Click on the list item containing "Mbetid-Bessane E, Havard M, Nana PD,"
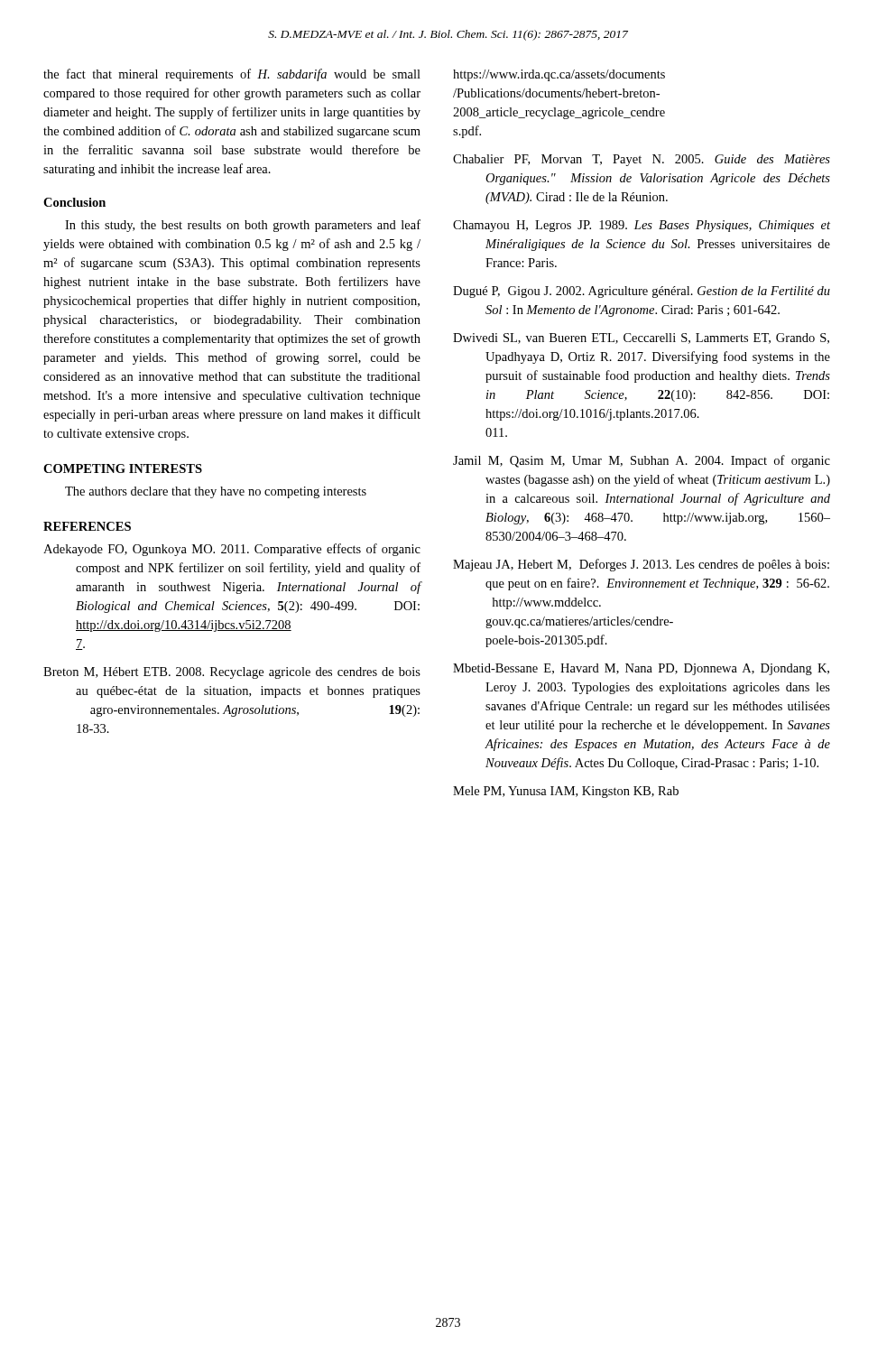The width and height of the screenshot is (896, 1354). coord(642,715)
